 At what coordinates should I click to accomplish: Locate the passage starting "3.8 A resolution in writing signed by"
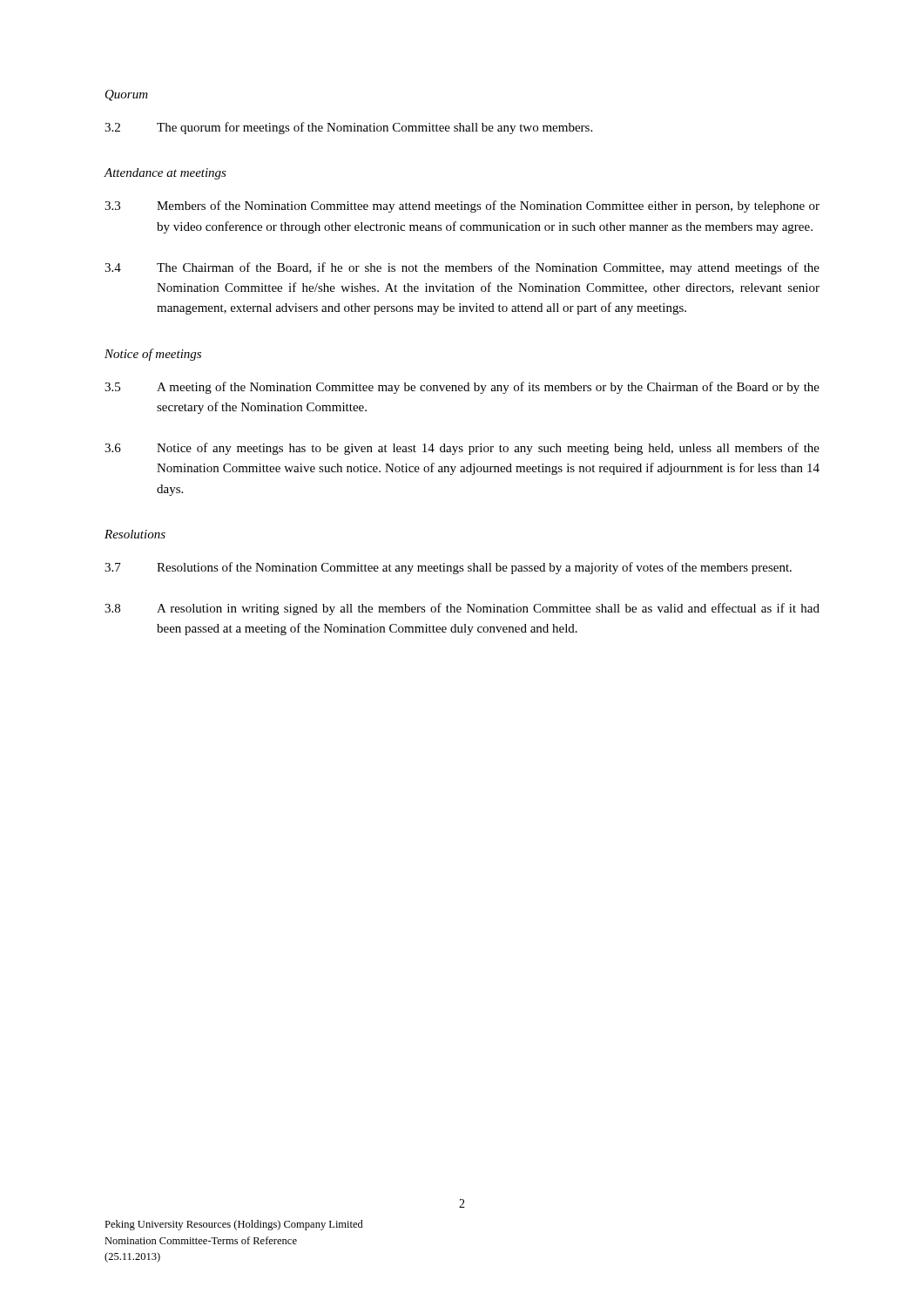coord(462,619)
